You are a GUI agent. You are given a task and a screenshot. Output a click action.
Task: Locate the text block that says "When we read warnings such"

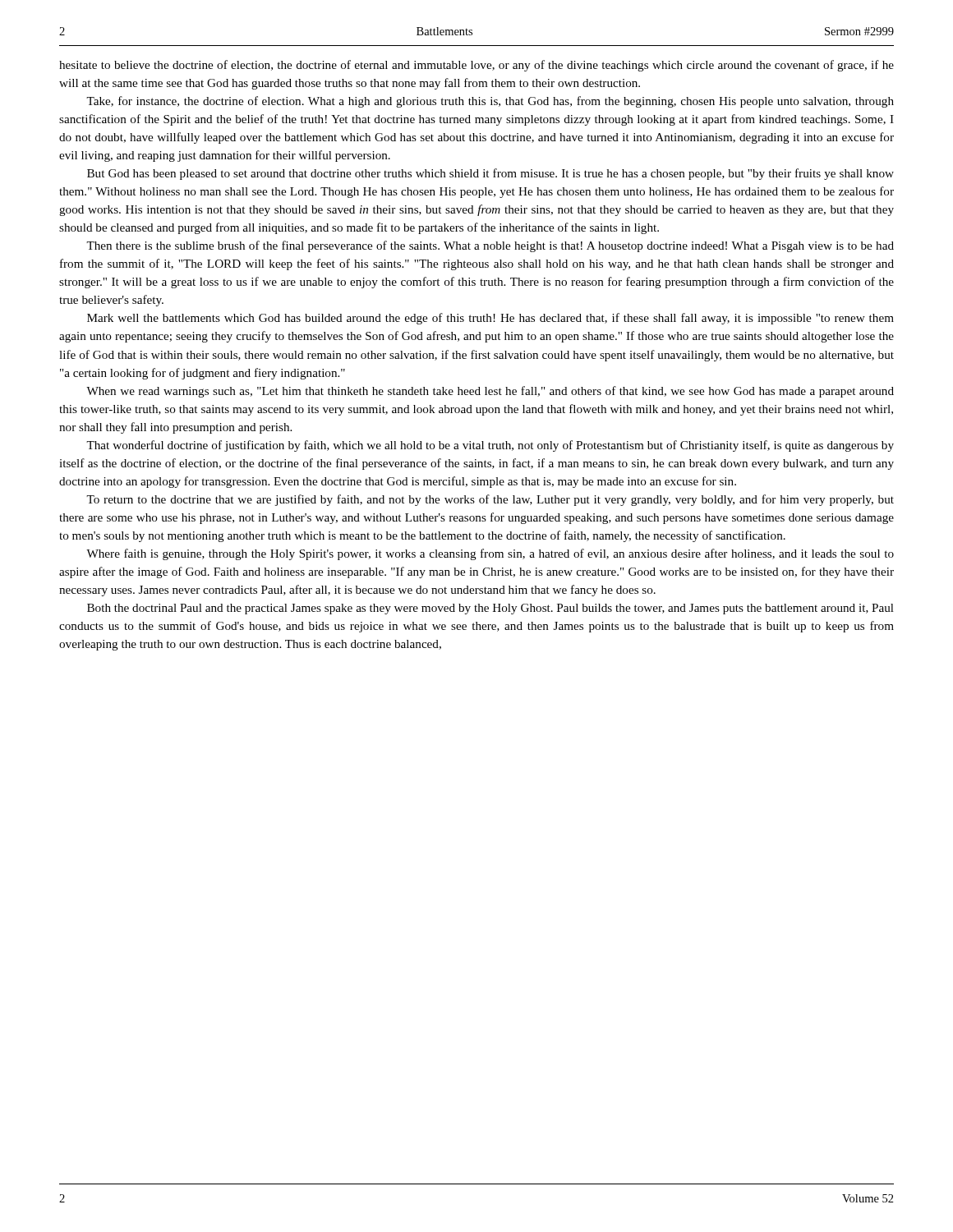[476, 408]
